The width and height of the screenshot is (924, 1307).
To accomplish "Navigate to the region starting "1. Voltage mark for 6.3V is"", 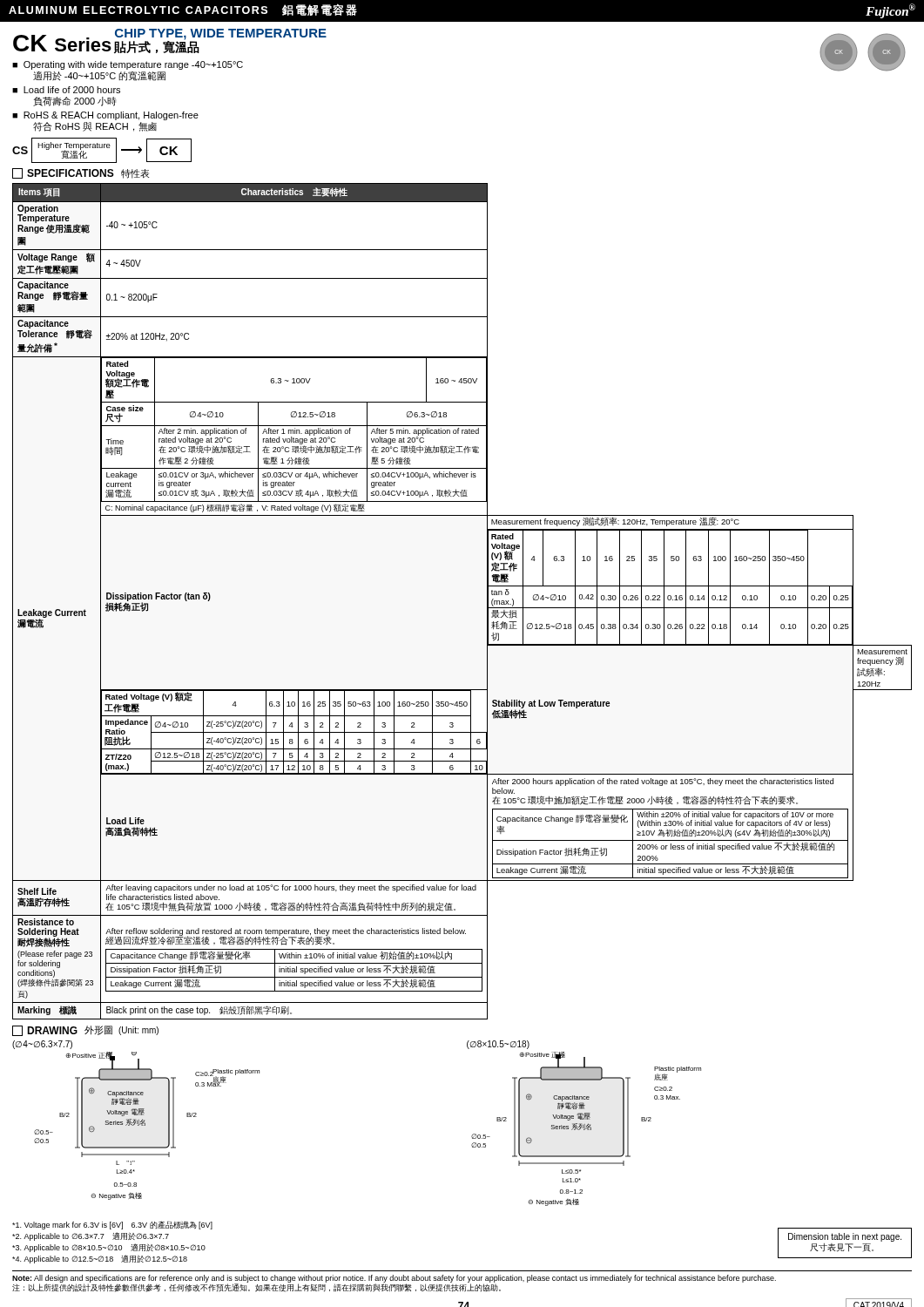I will coord(112,1242).
